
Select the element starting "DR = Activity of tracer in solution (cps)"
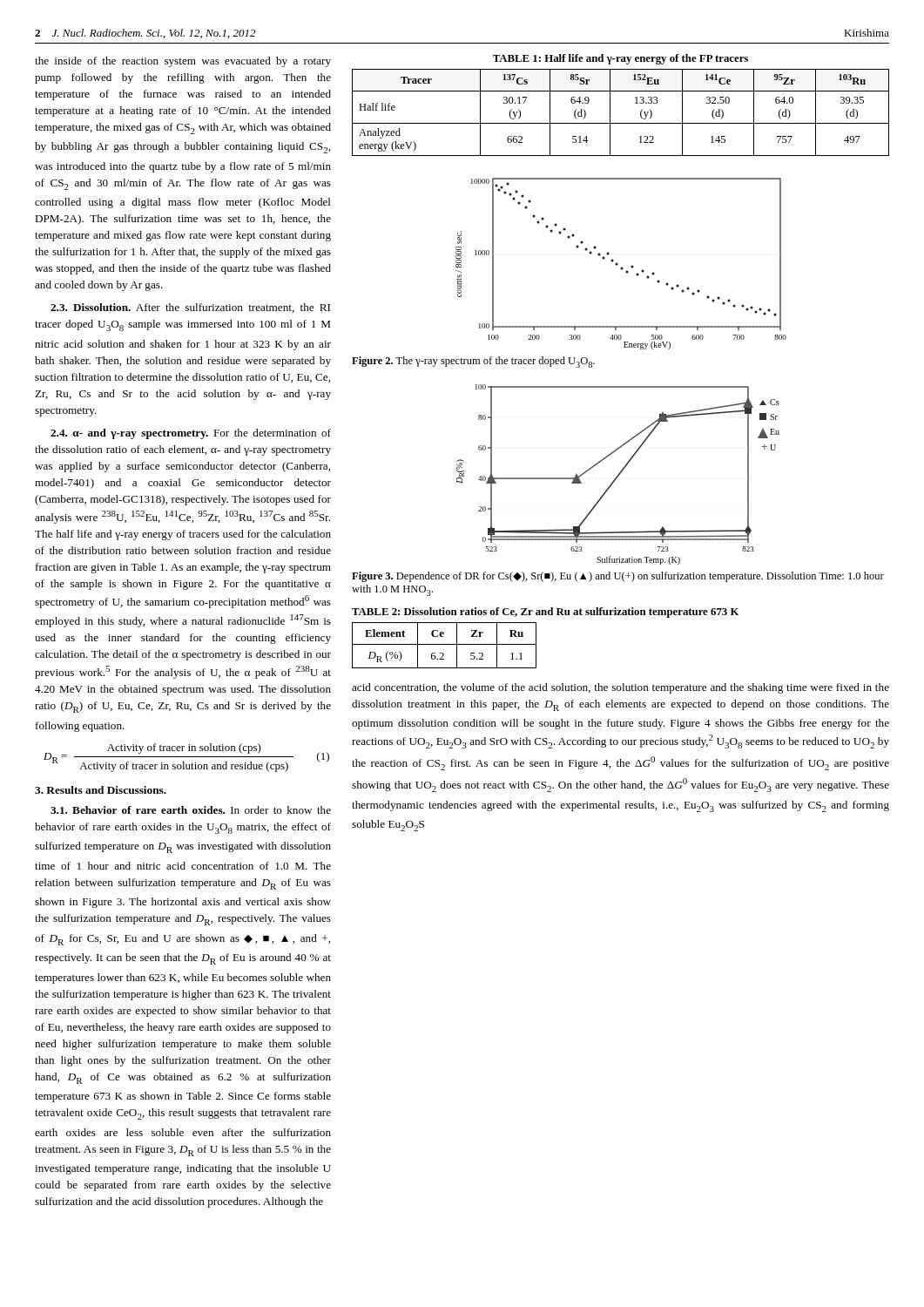coord(187,757)
